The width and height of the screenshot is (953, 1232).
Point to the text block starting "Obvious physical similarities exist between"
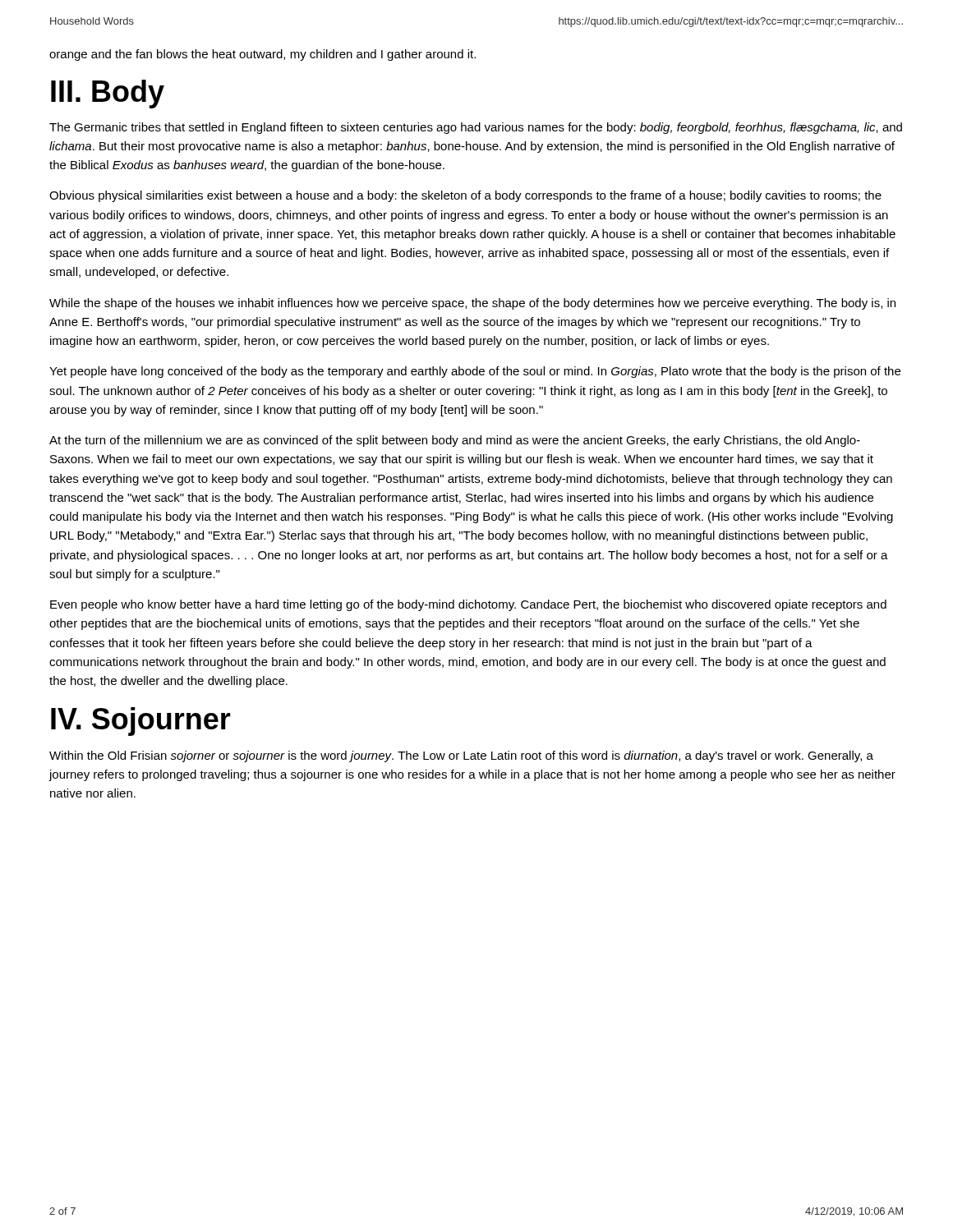472,234
